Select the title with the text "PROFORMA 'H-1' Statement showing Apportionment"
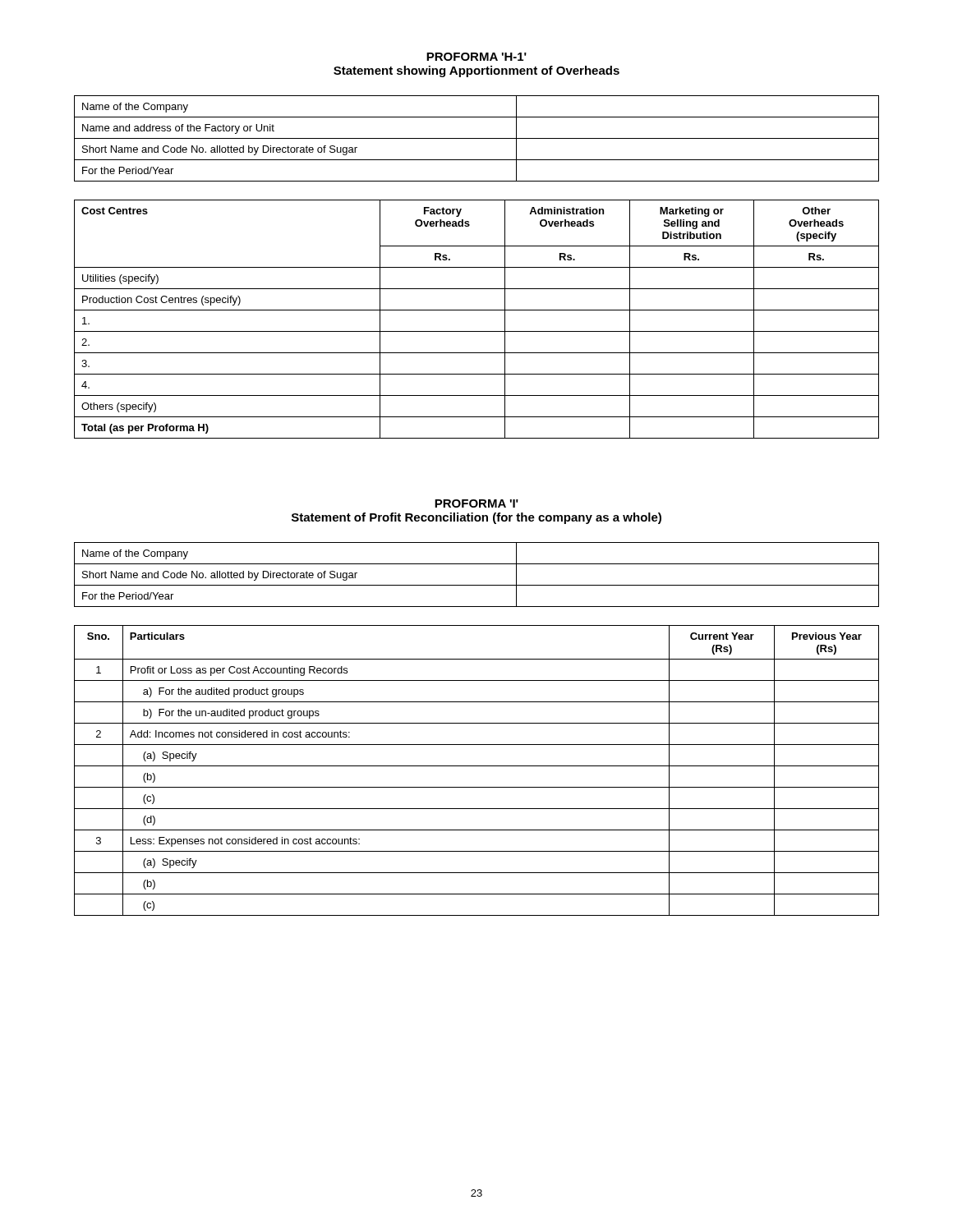Viewport: 953px width, 1232px height. coord(476,63)
